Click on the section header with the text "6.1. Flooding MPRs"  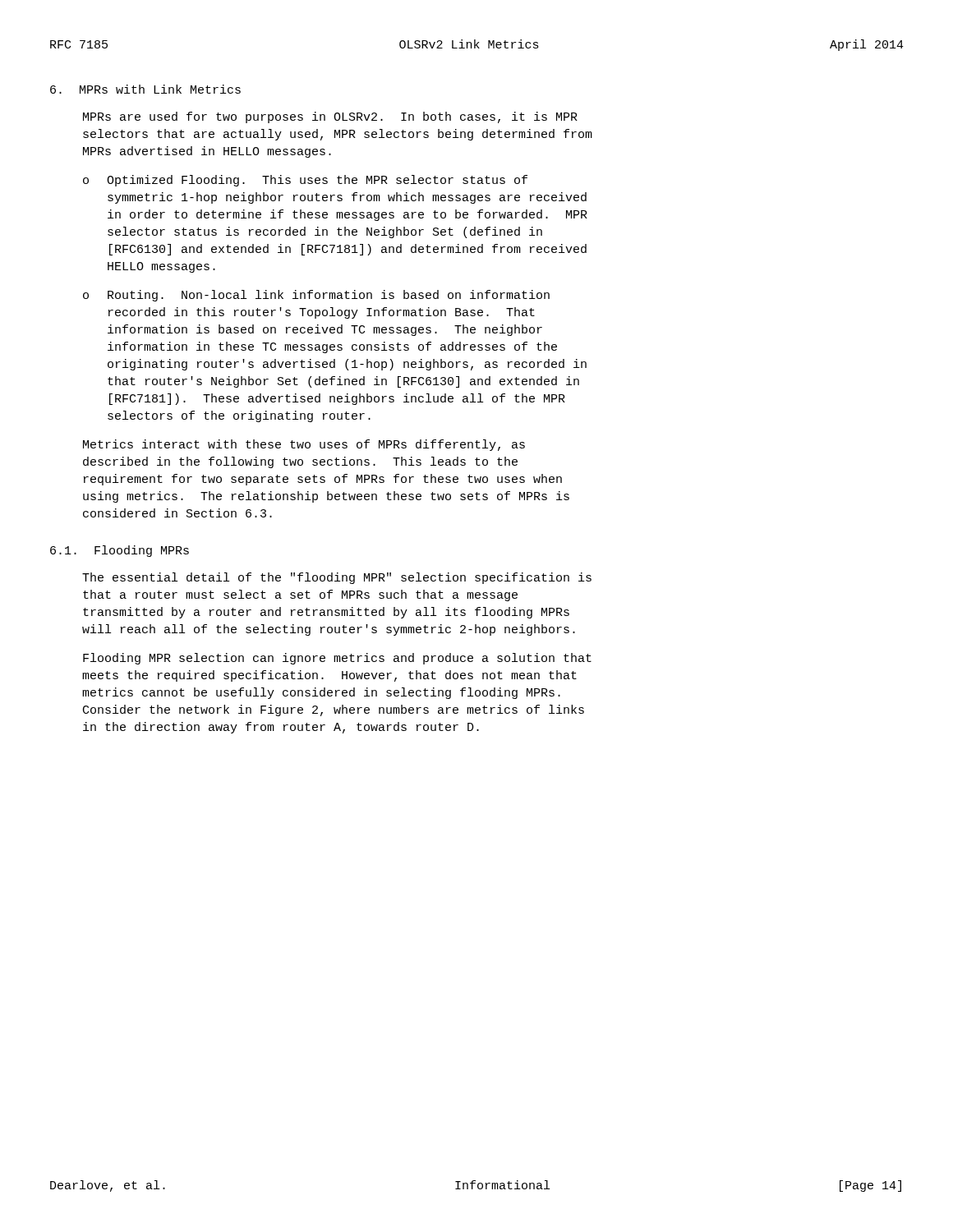[x=120, y=552]
